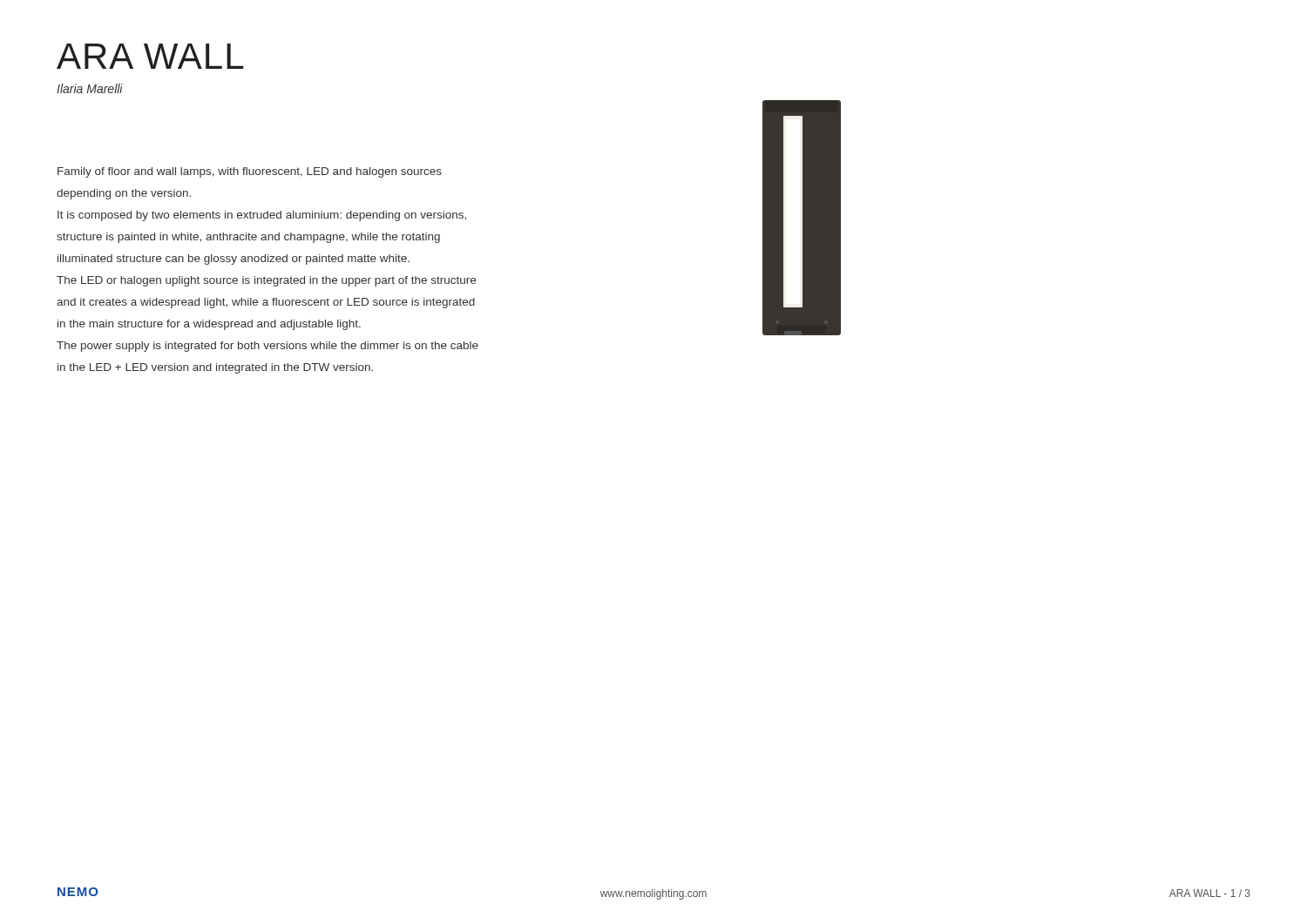Navigate to the text starting "ARA WALL Ilaria Marelli"

(151, 66)
